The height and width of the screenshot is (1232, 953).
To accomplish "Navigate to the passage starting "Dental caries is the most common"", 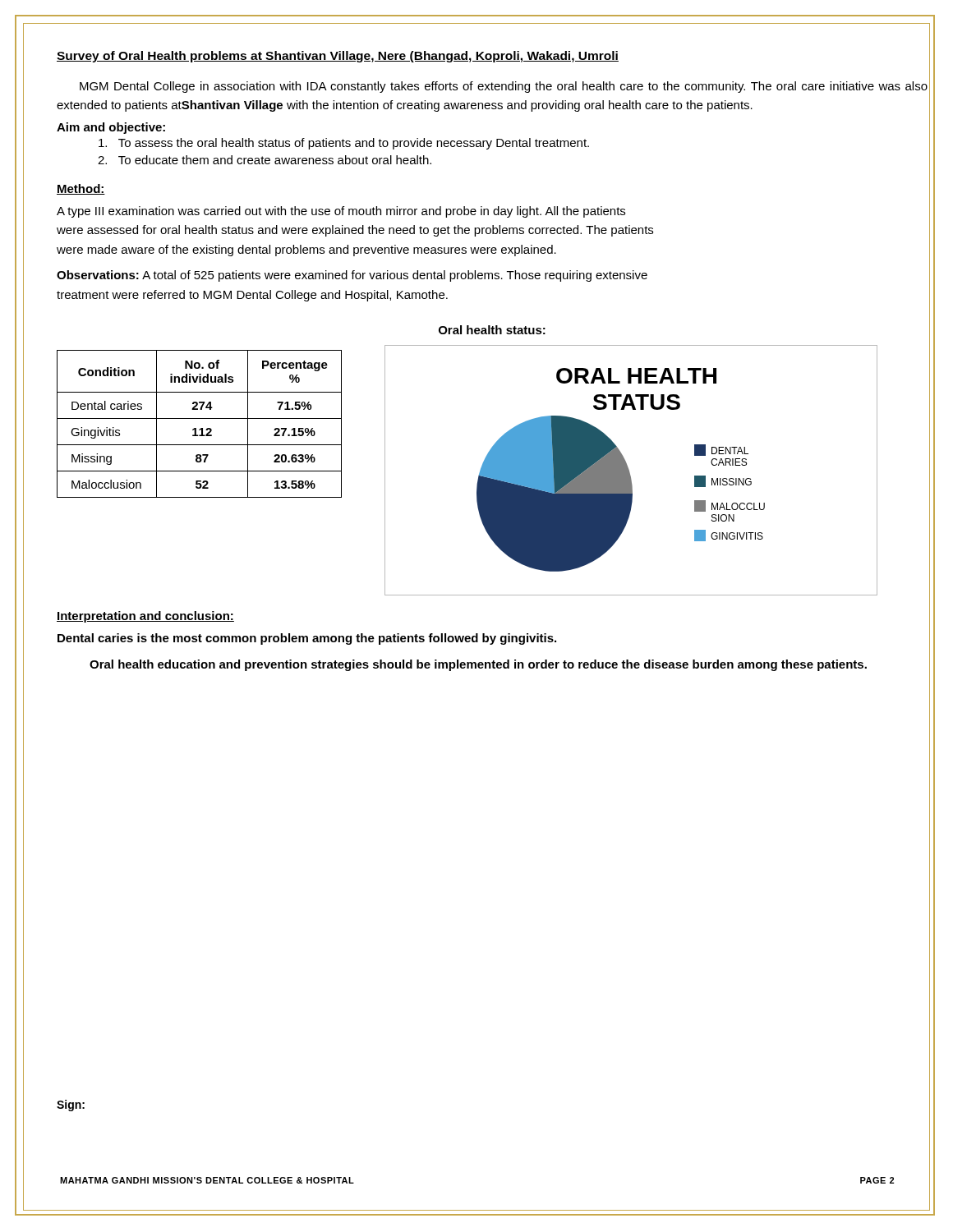I will pos(307,638).
